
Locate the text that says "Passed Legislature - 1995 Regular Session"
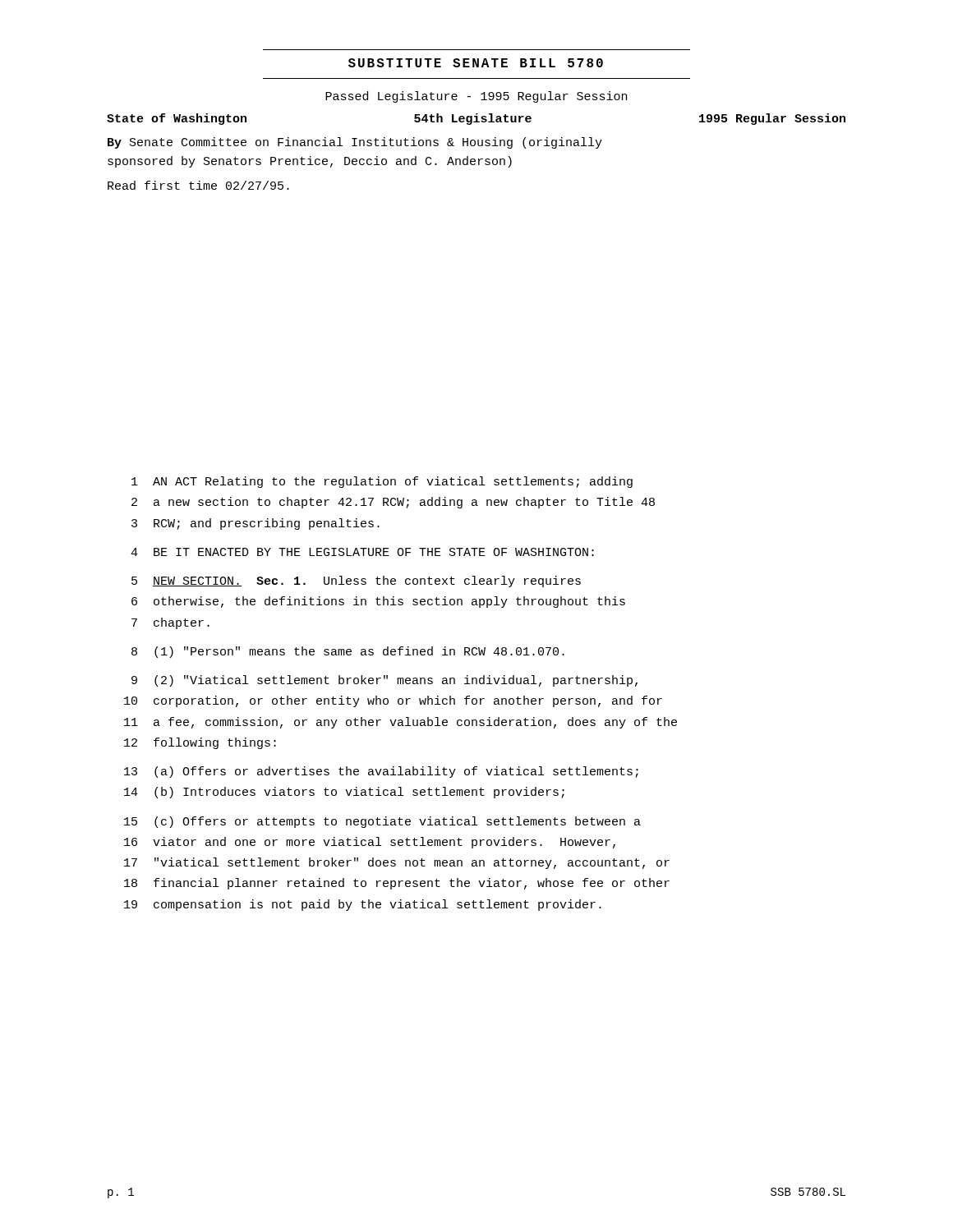coord(476,97)
